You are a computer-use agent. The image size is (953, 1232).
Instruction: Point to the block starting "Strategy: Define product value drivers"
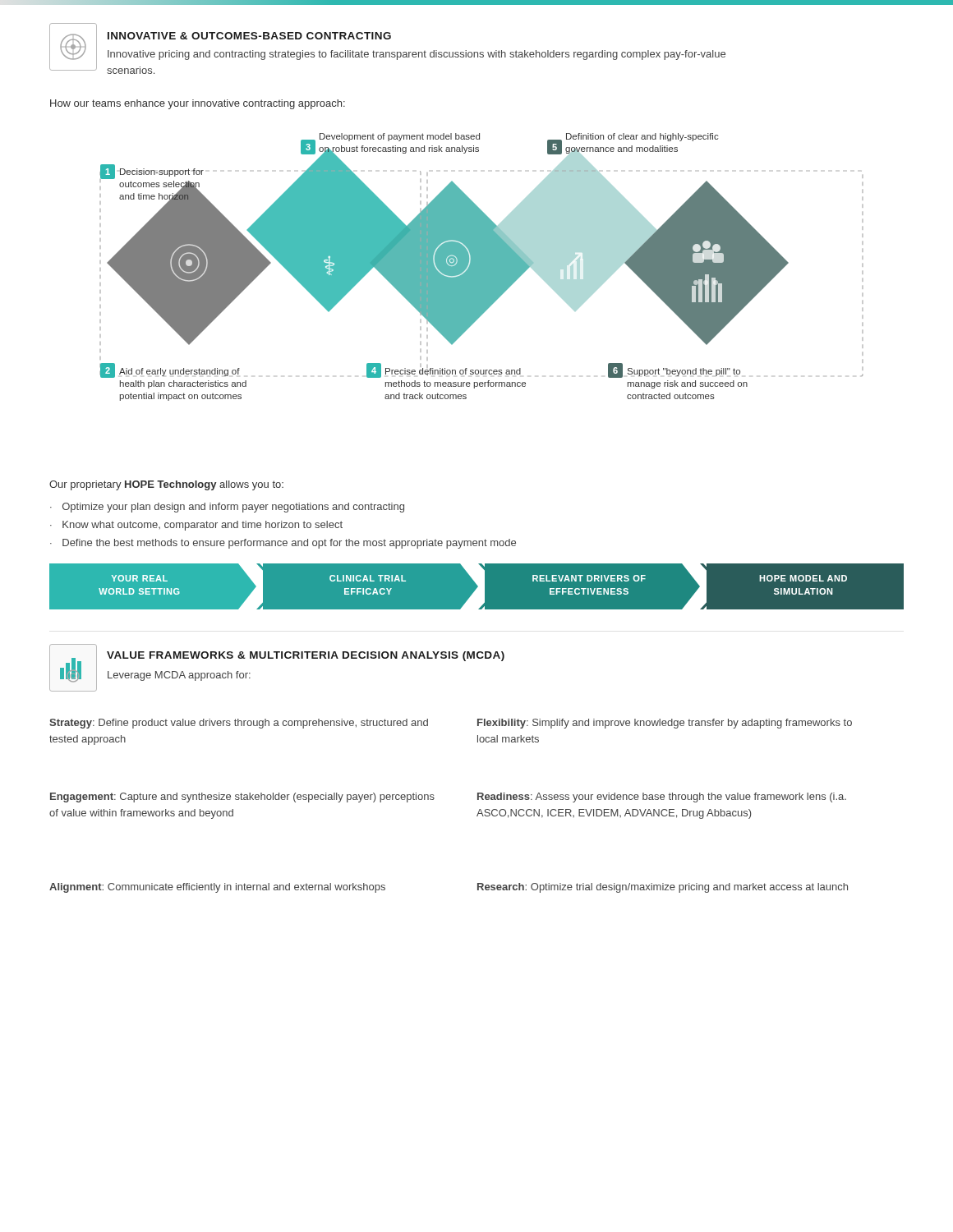pyautogui.click(x=239, y=731)
